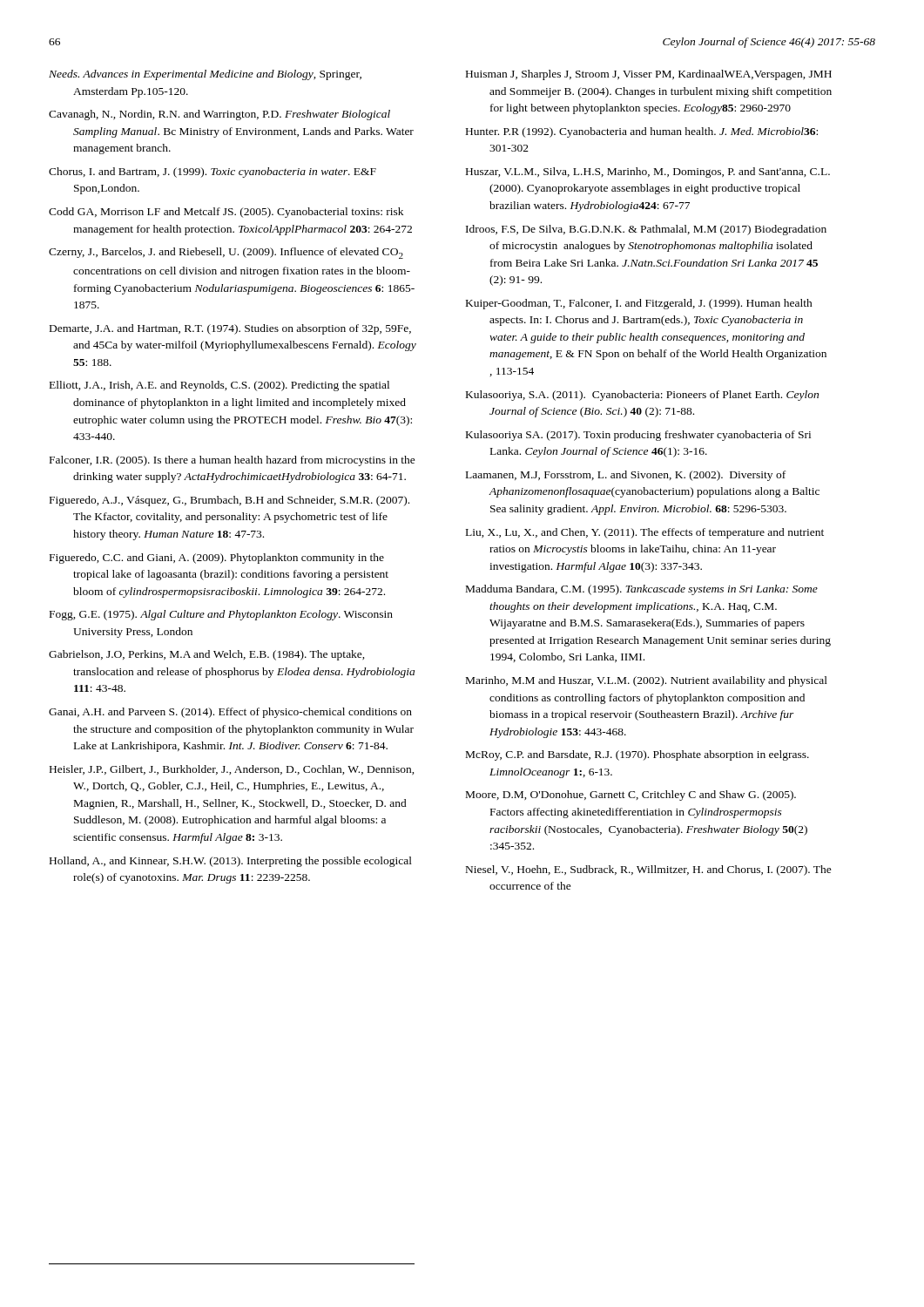924x1307 pixels.
Task: Click on the list item that reads "Figueredo, C.C. and Giani, A. (2009). Phytoplankton community"
Action: coord(219,574)
